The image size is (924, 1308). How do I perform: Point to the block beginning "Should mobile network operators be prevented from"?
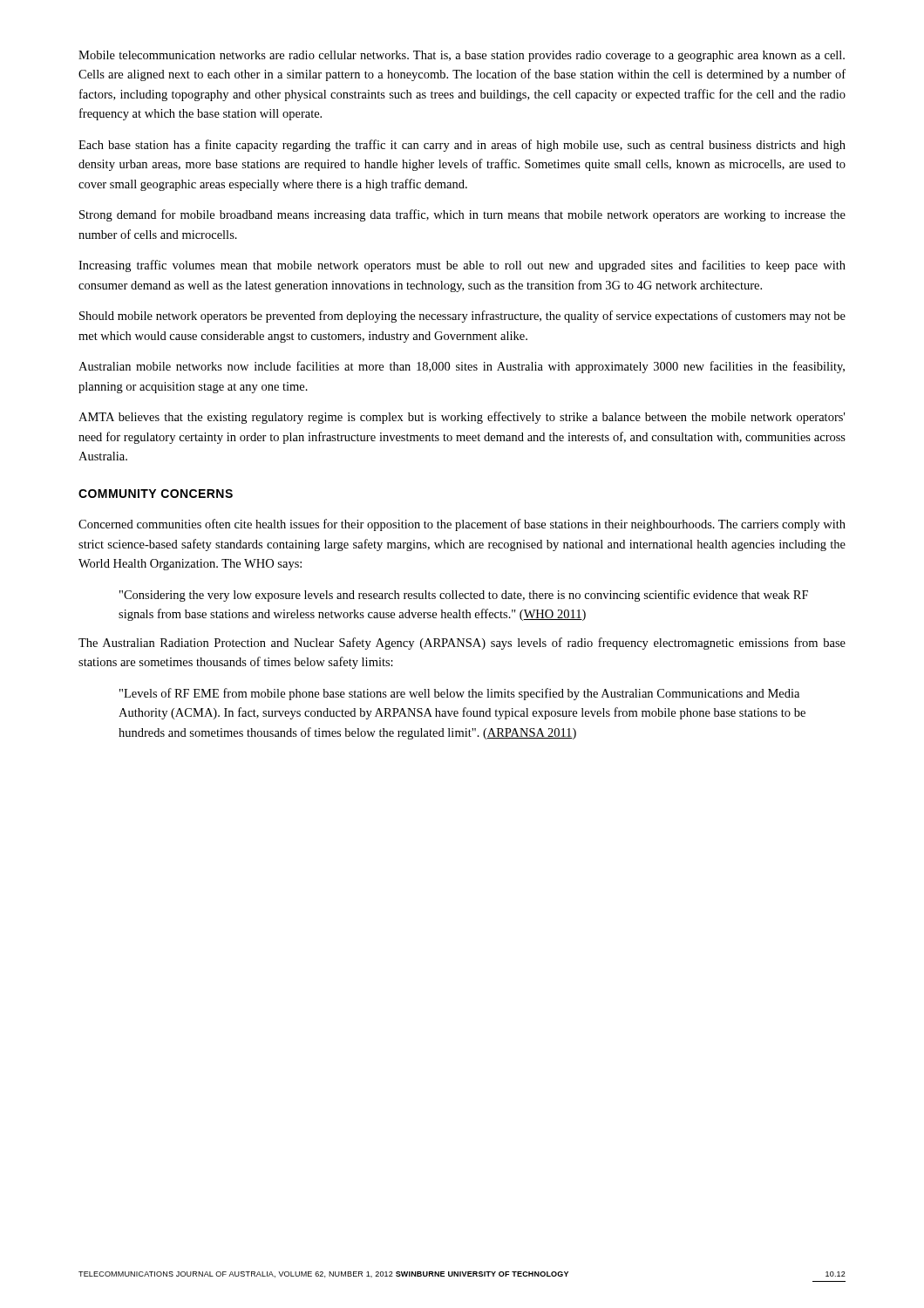pyautogui.click(x=462, y=326)
